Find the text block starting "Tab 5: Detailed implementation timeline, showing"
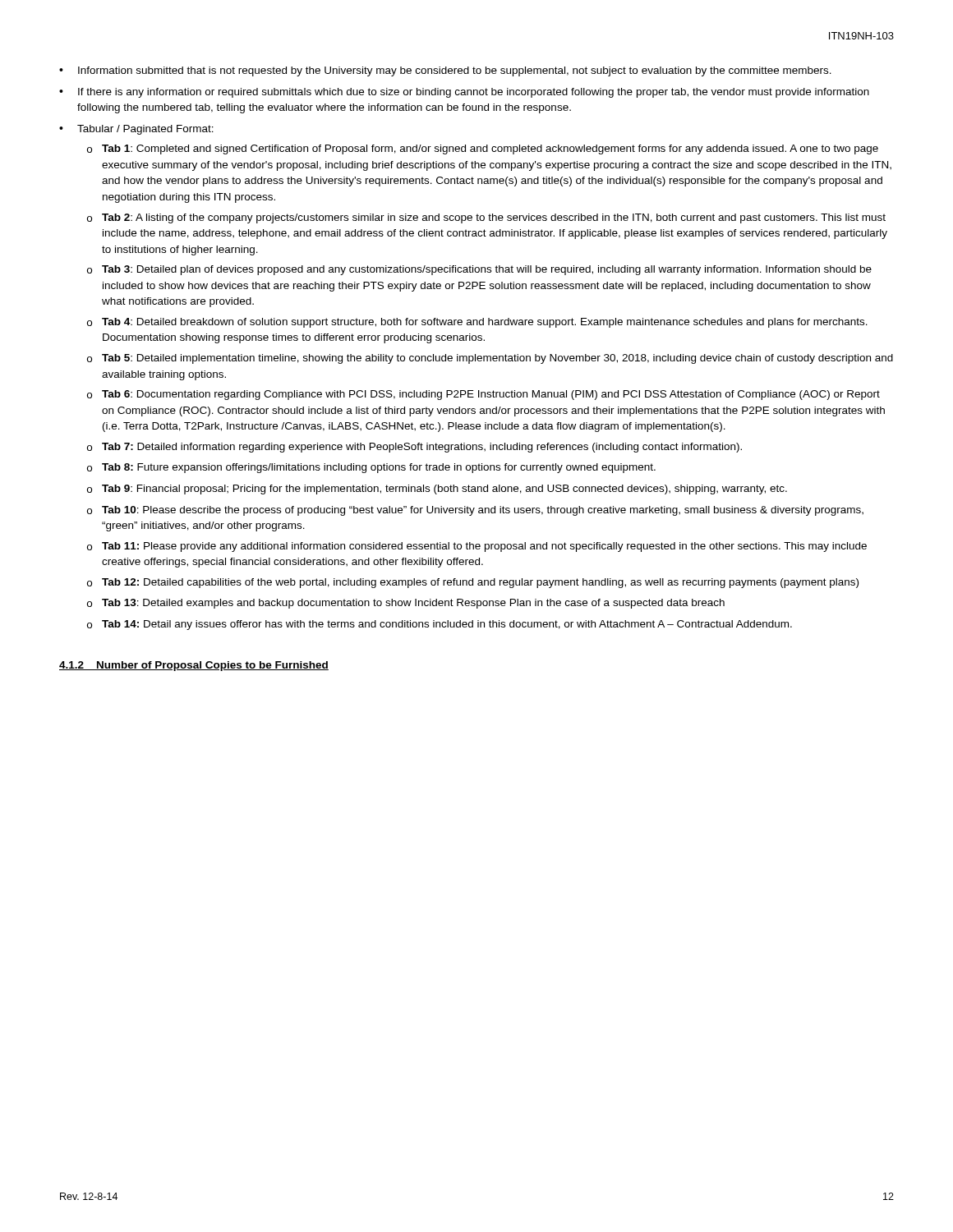Viewport: 953px width, 1232px height. coord(498,366)
